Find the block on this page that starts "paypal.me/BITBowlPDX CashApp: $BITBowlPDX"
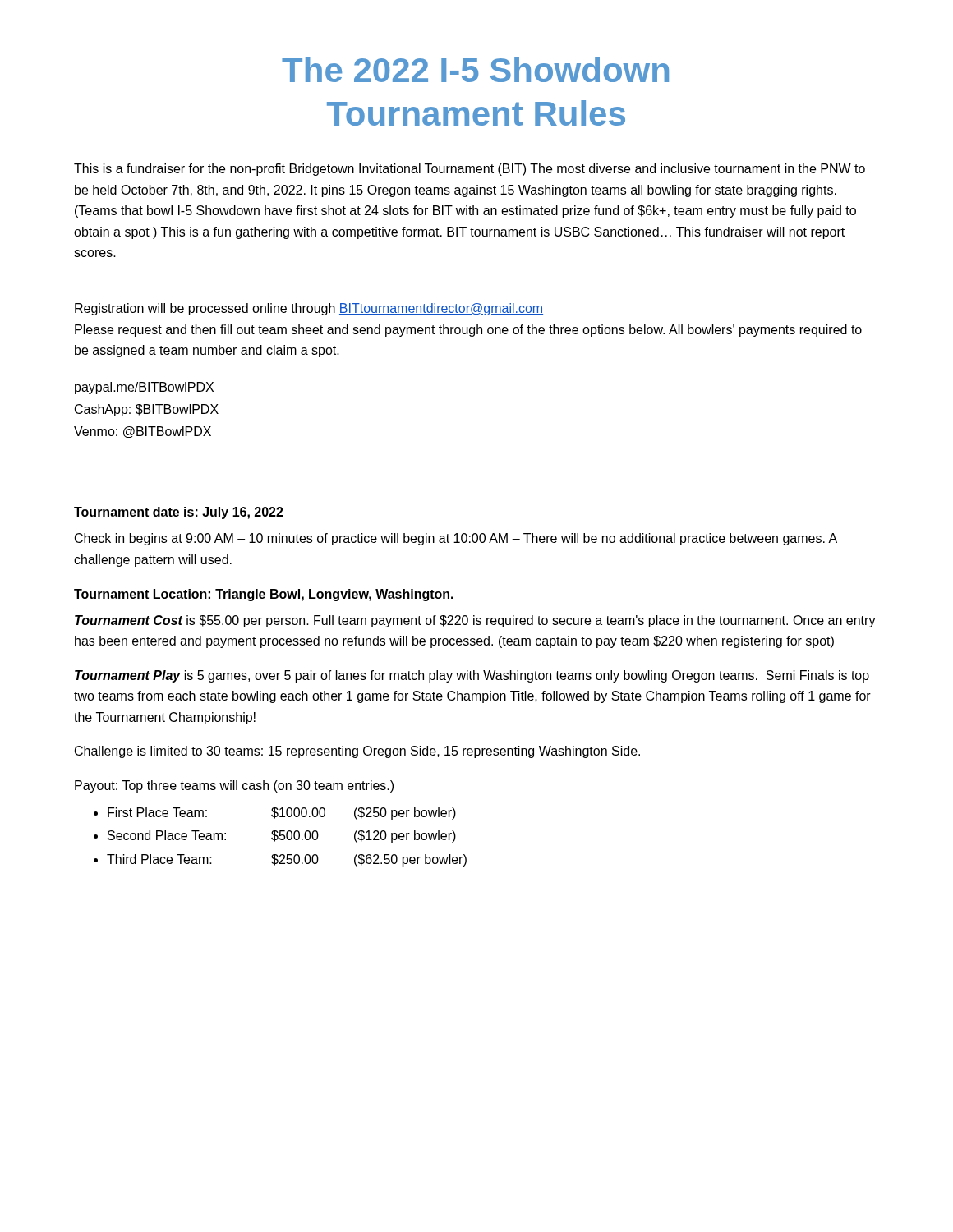953x1232 pixels. (x=146, y=409)
